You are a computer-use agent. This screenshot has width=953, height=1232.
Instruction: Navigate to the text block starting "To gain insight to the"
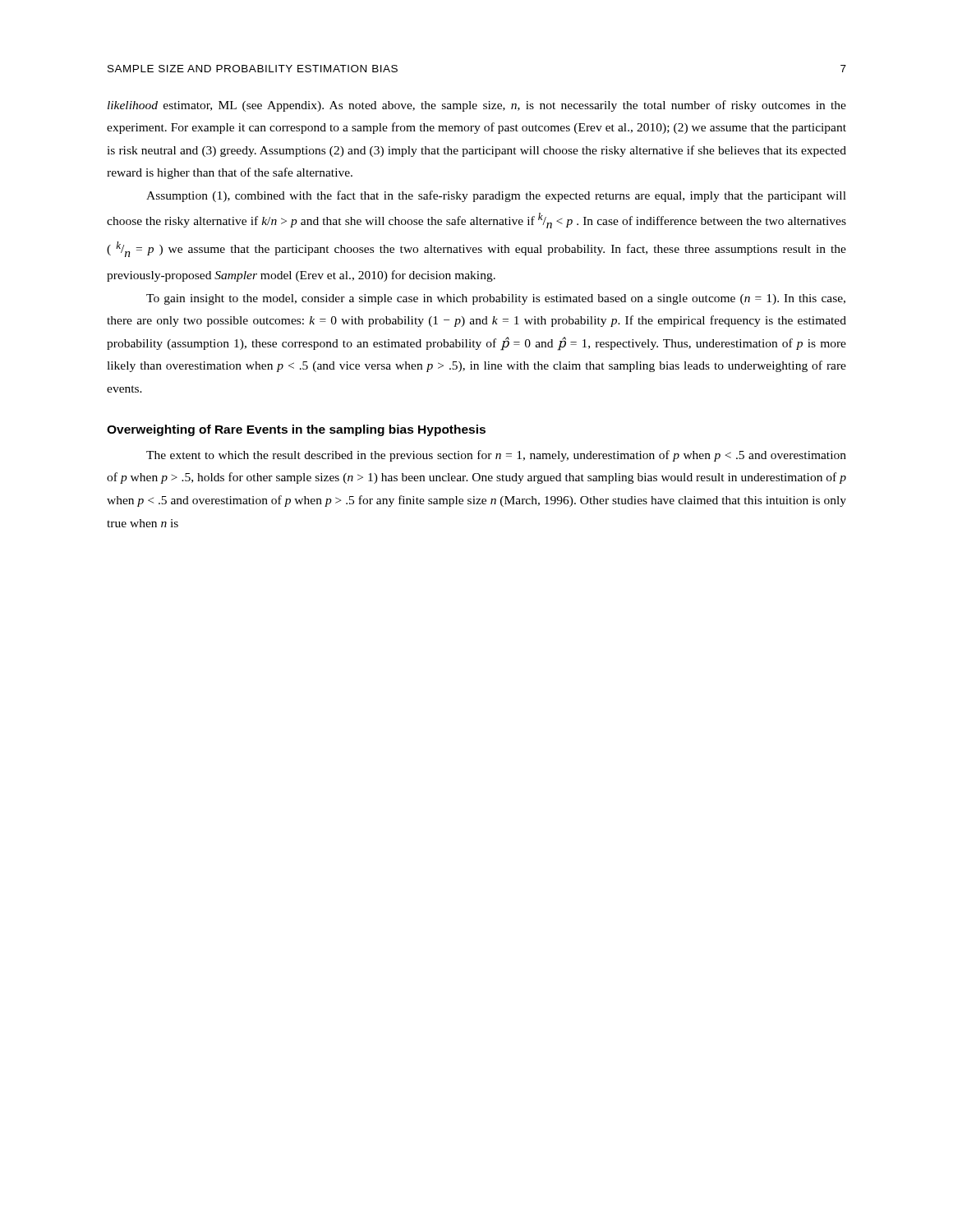pos(476,343)
